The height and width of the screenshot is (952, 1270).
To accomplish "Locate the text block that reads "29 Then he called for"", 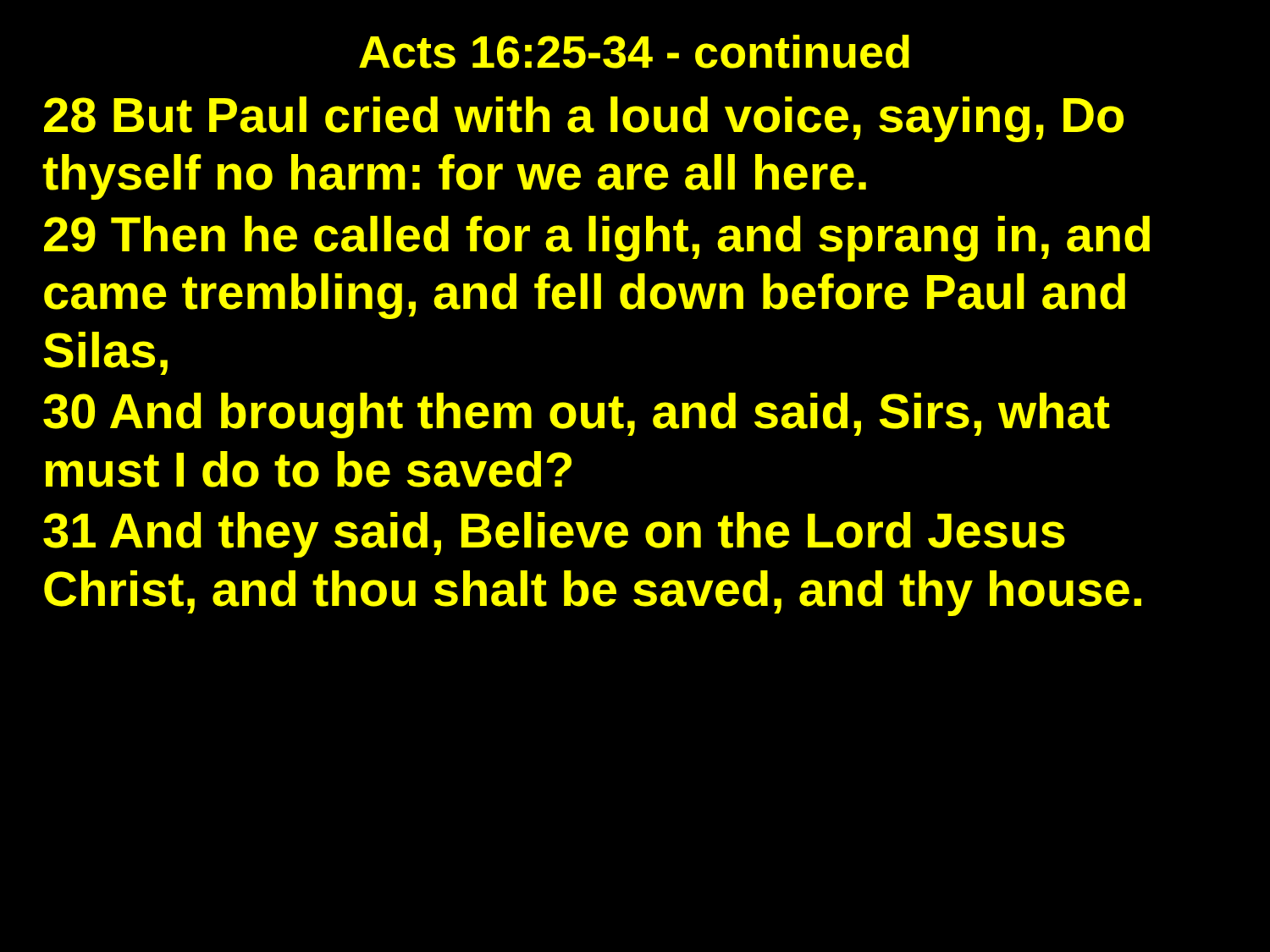I will tap(598, 292).
